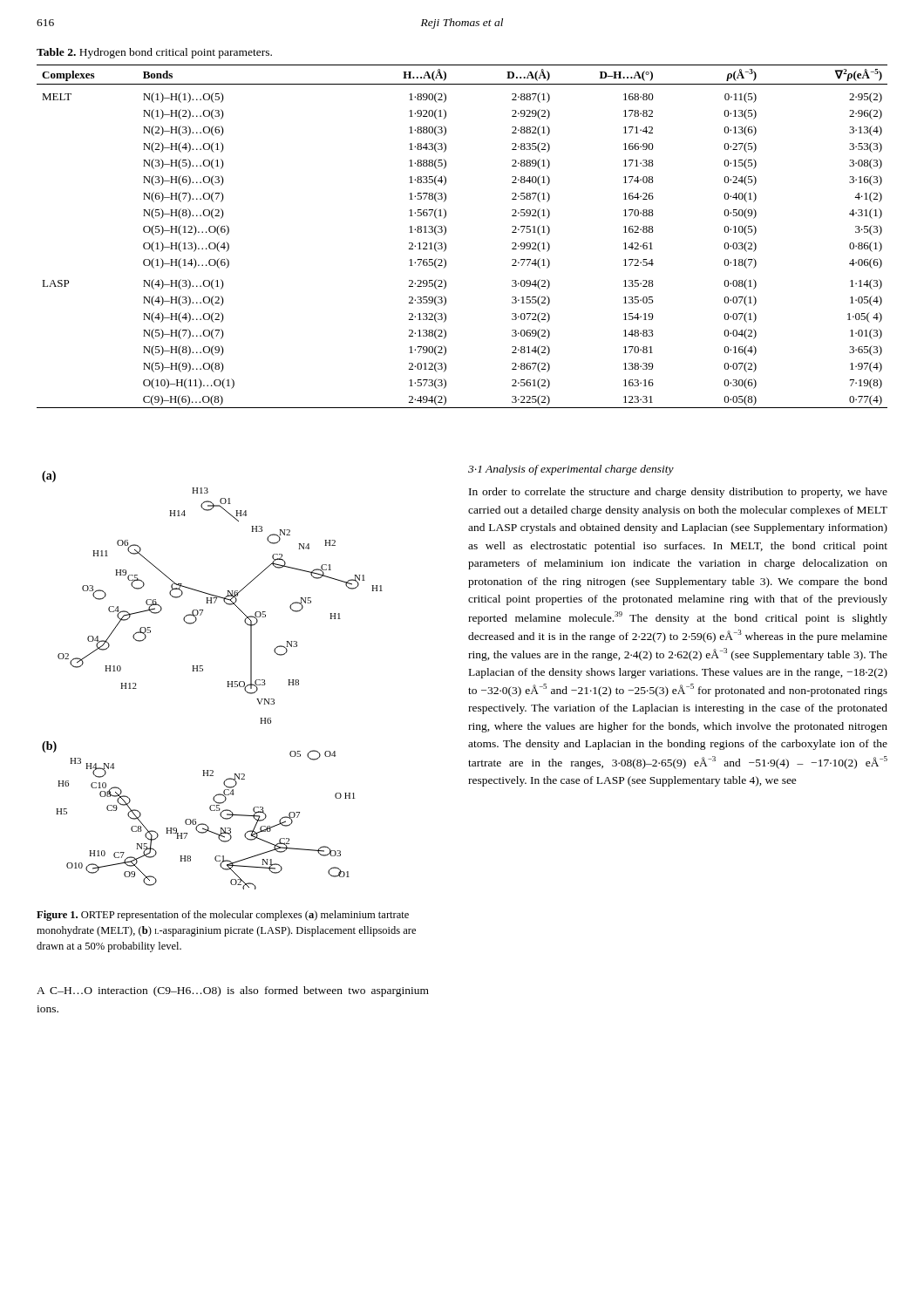924x1308 pixels.
Task: Locate the text starting "A C–H…O interaction (C9–H6…O8)"
Action: (233, 999)
